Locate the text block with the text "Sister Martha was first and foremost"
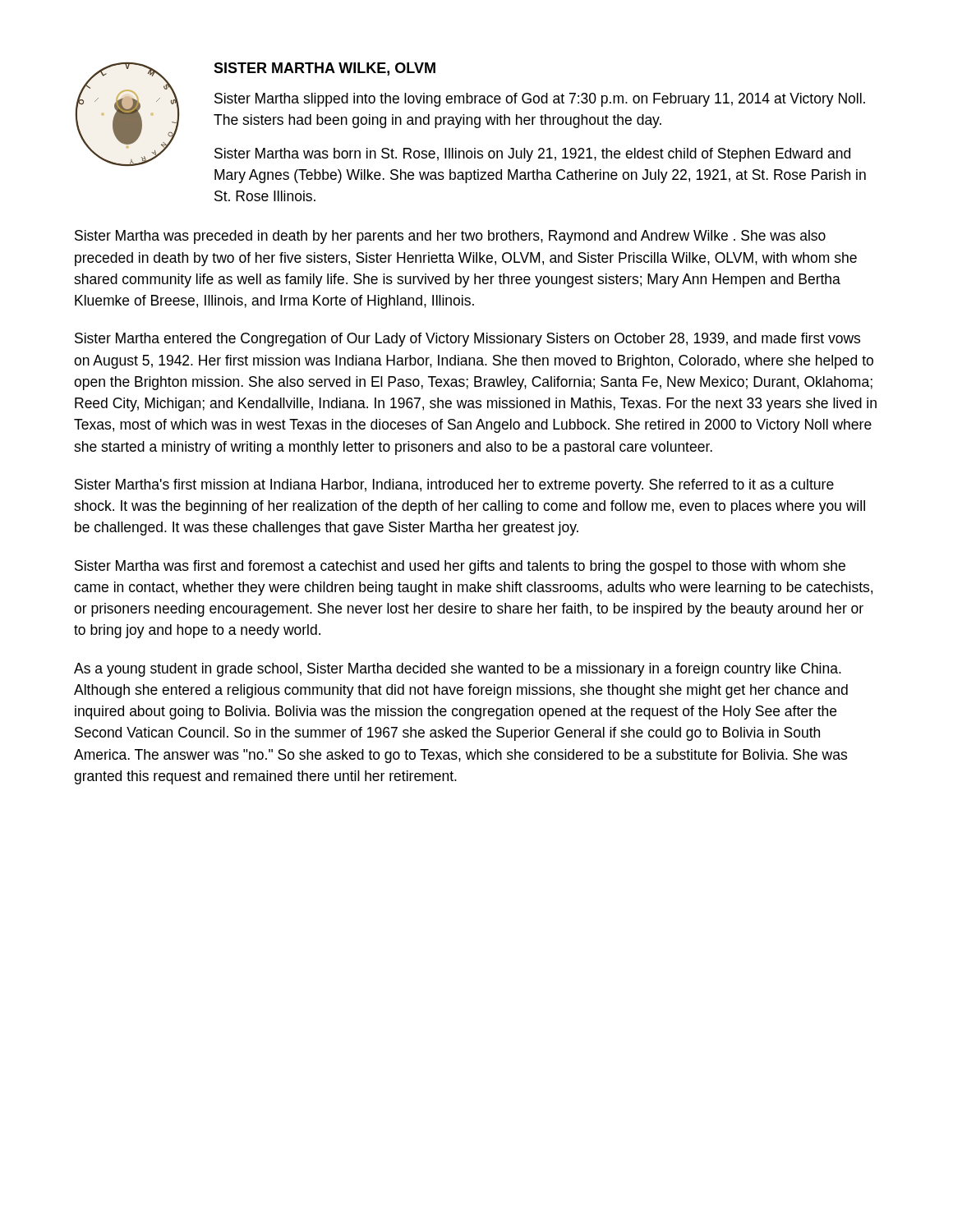The width and height of the screenshot is (953, 1232). (x=474, y=598)
